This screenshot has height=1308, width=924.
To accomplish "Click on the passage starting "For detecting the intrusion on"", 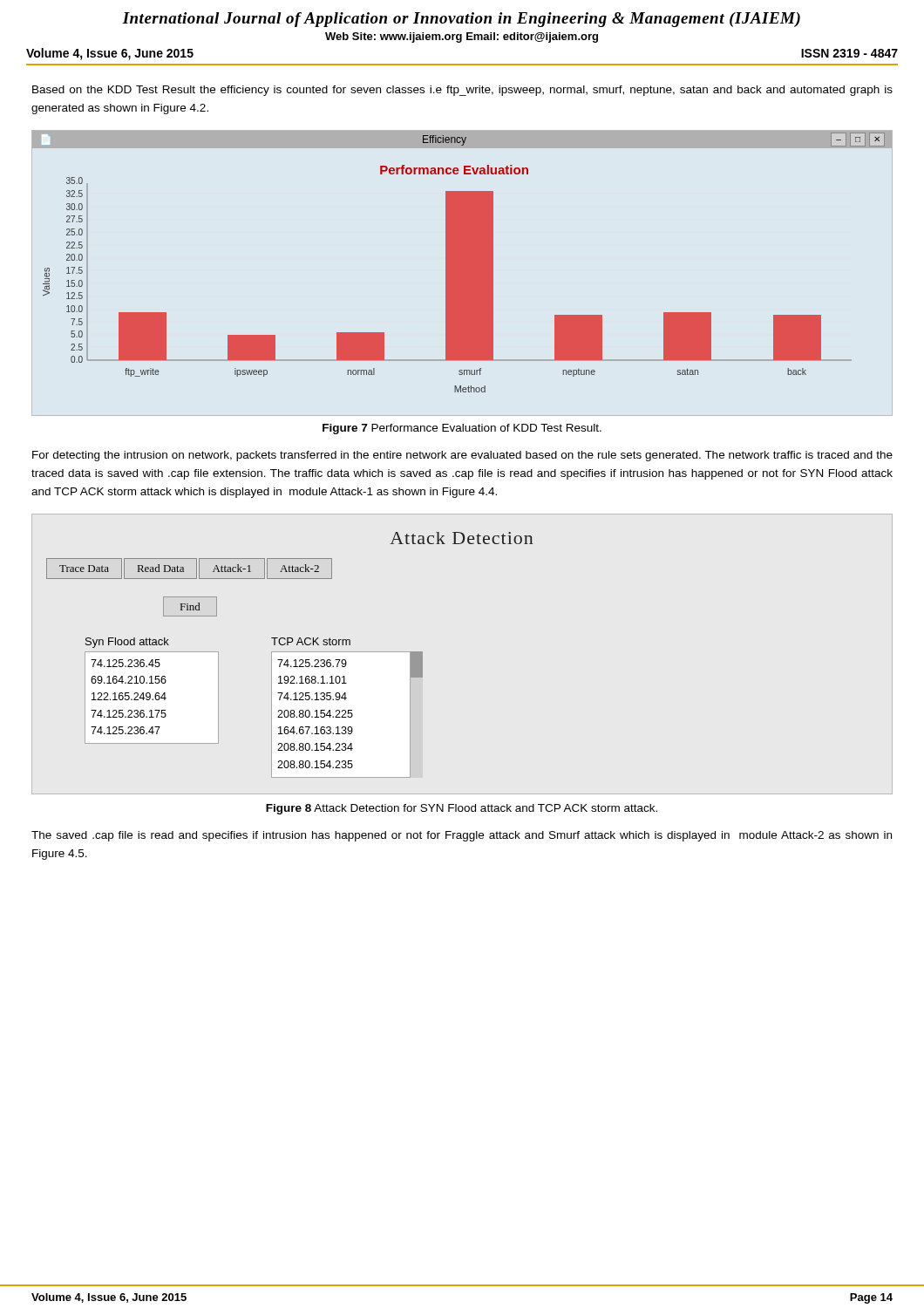I will tap(462, 473).
